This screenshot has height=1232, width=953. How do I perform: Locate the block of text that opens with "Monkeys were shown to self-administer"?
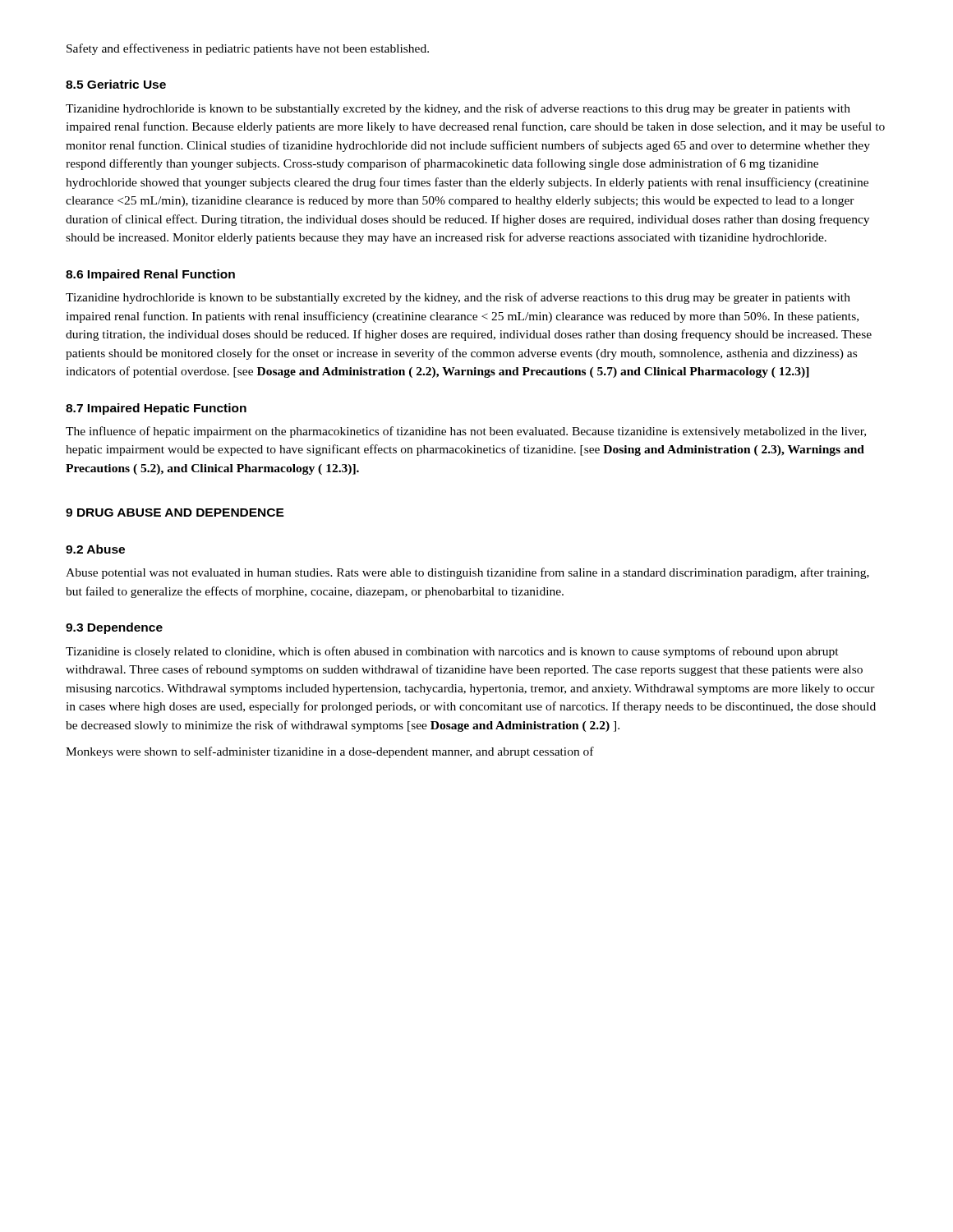(330, 751)
